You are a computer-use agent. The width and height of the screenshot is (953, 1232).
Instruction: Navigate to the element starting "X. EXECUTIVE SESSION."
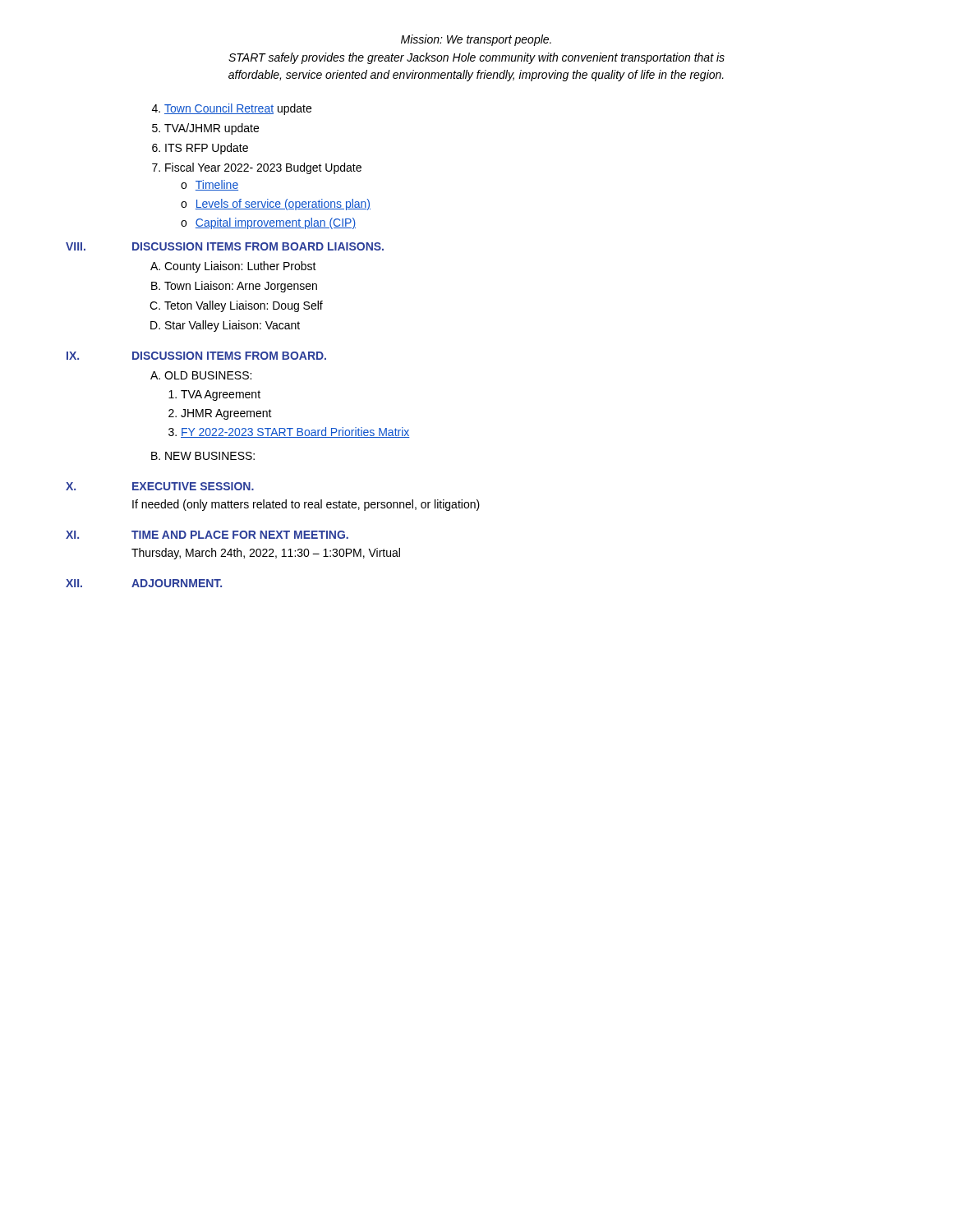(x=160, y=486)
